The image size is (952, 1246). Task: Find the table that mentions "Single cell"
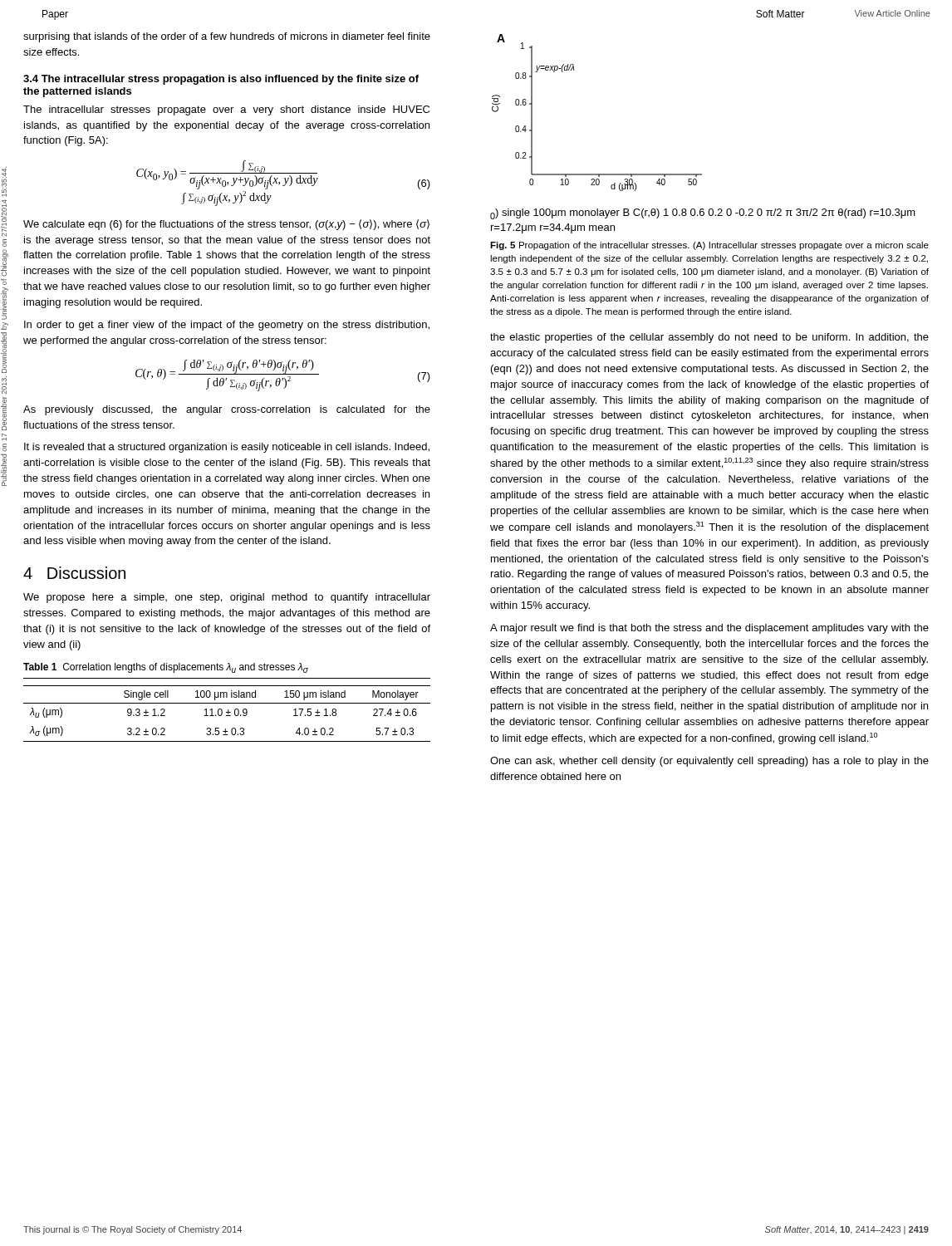pos(227,713)
